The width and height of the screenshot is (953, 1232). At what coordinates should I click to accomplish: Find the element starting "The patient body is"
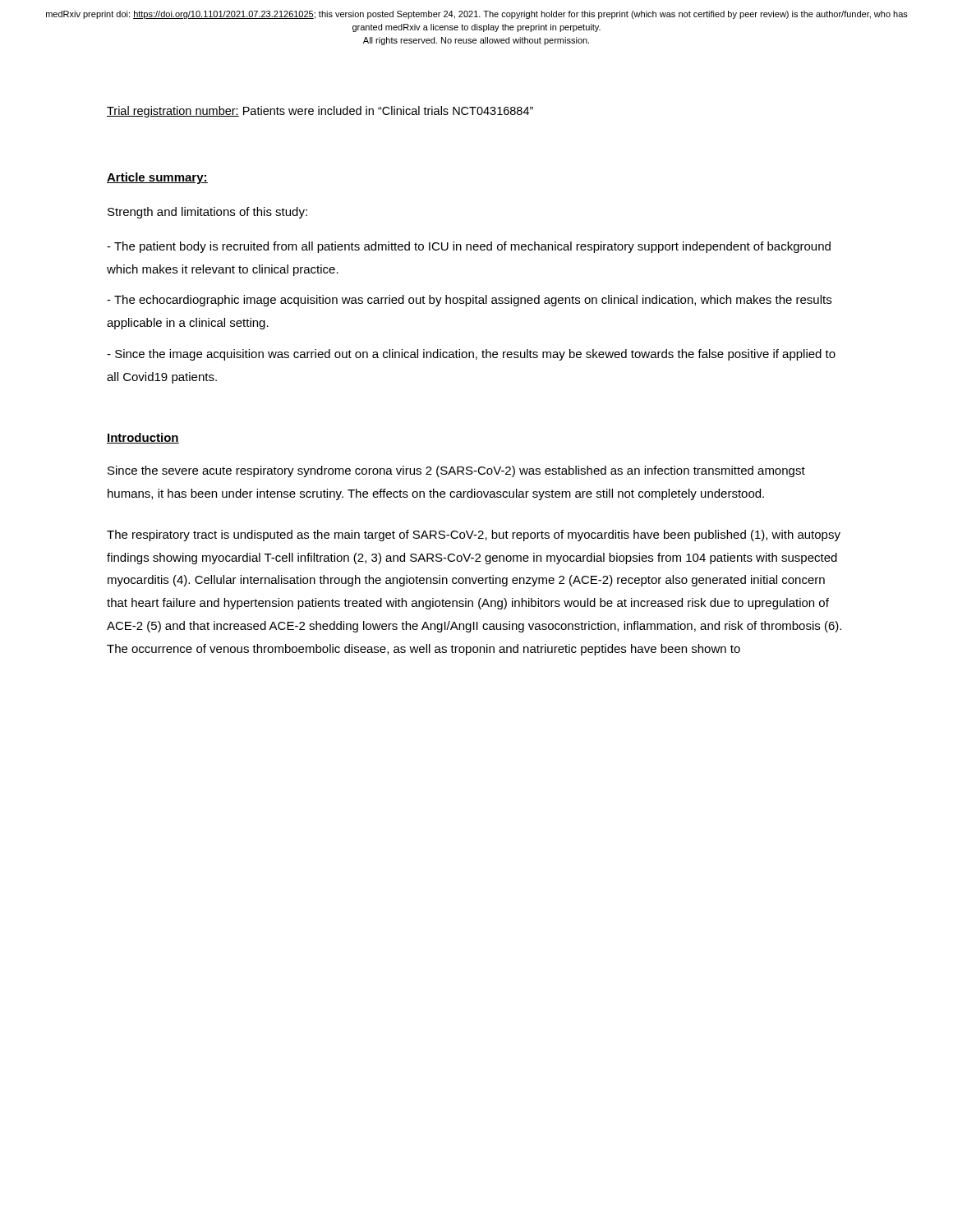coord(469,257)
